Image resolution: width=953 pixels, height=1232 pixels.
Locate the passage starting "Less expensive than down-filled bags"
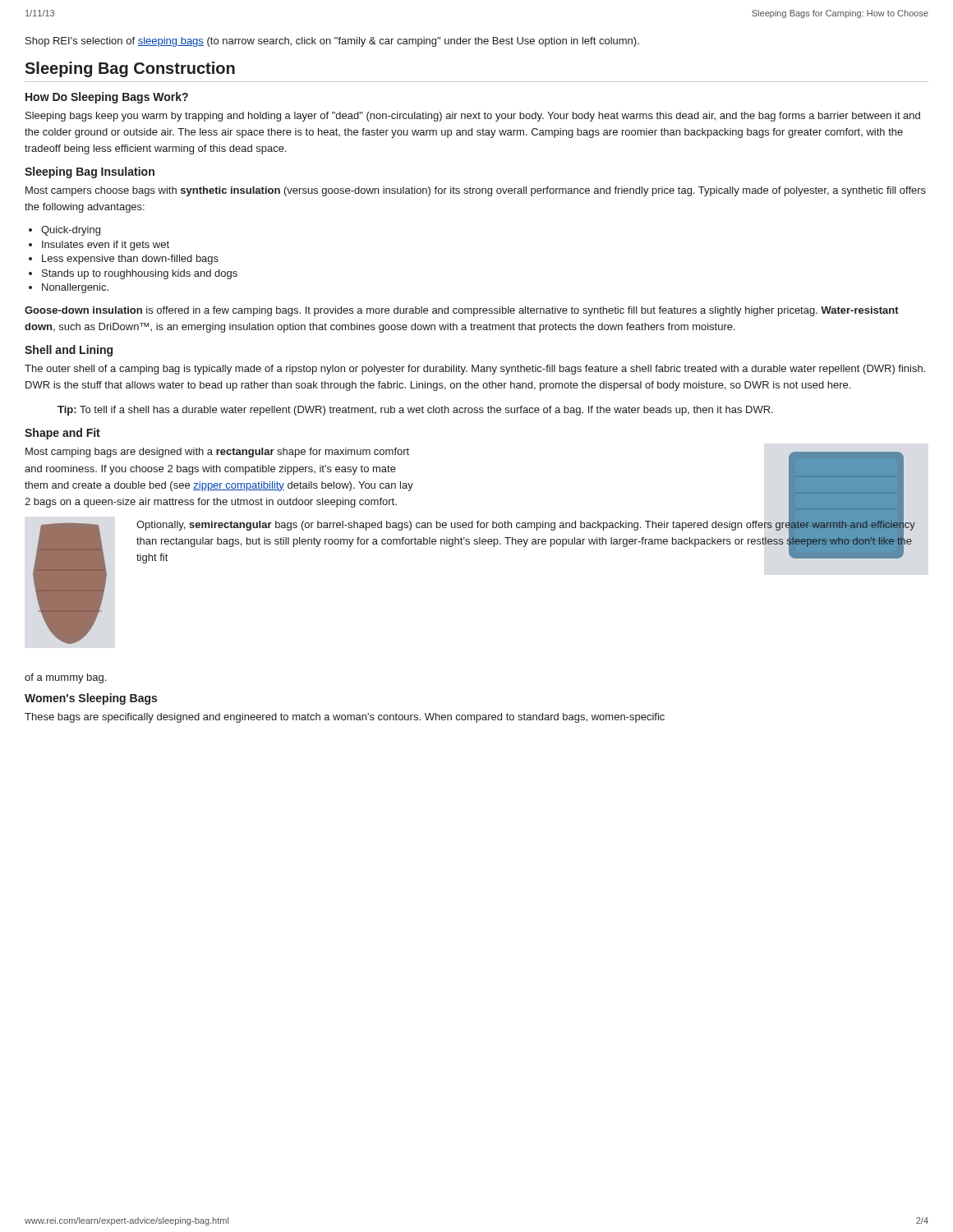click(130, 260)
